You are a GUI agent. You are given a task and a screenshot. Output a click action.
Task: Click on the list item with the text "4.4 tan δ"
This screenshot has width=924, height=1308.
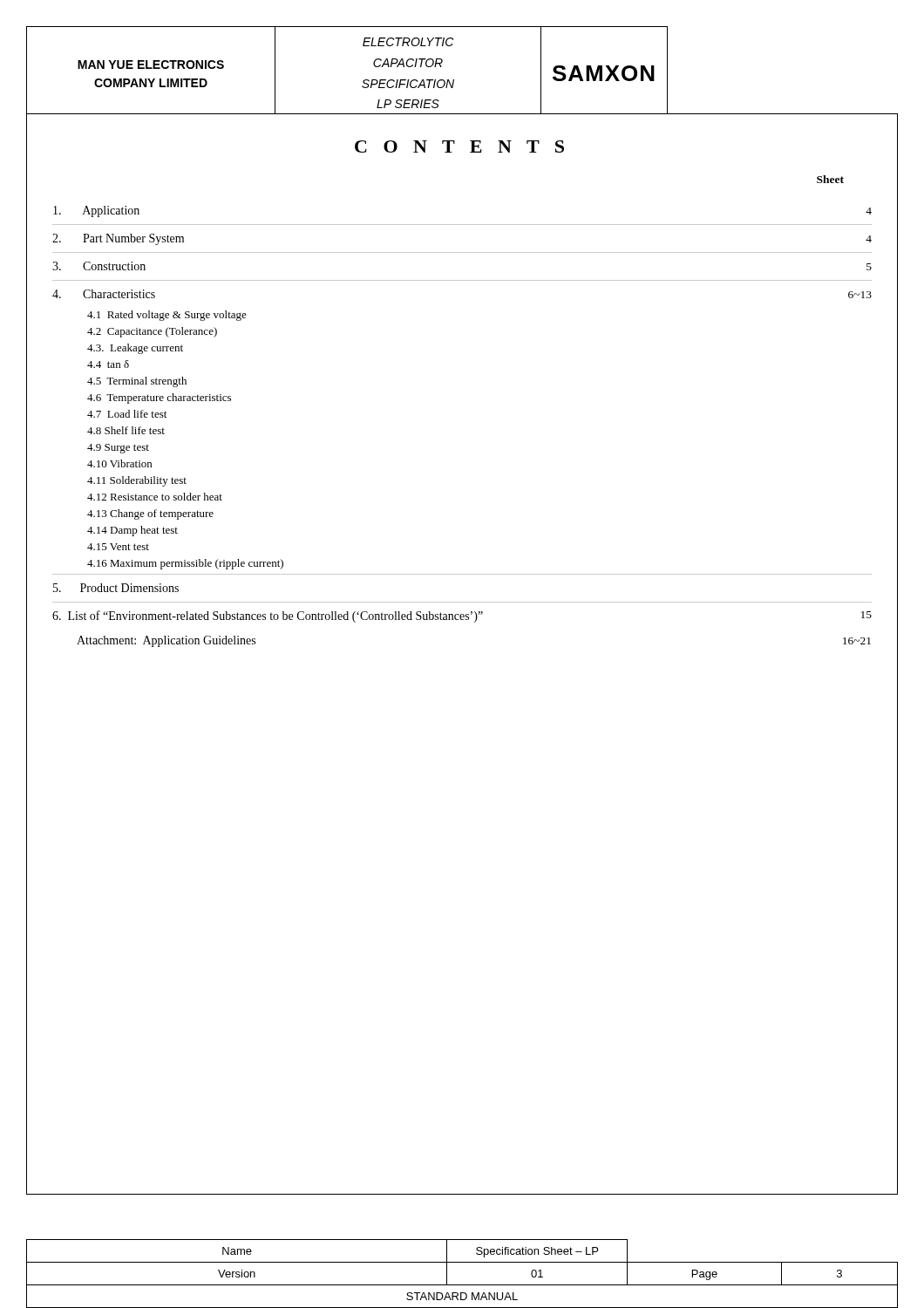click(x=108, y=364)
